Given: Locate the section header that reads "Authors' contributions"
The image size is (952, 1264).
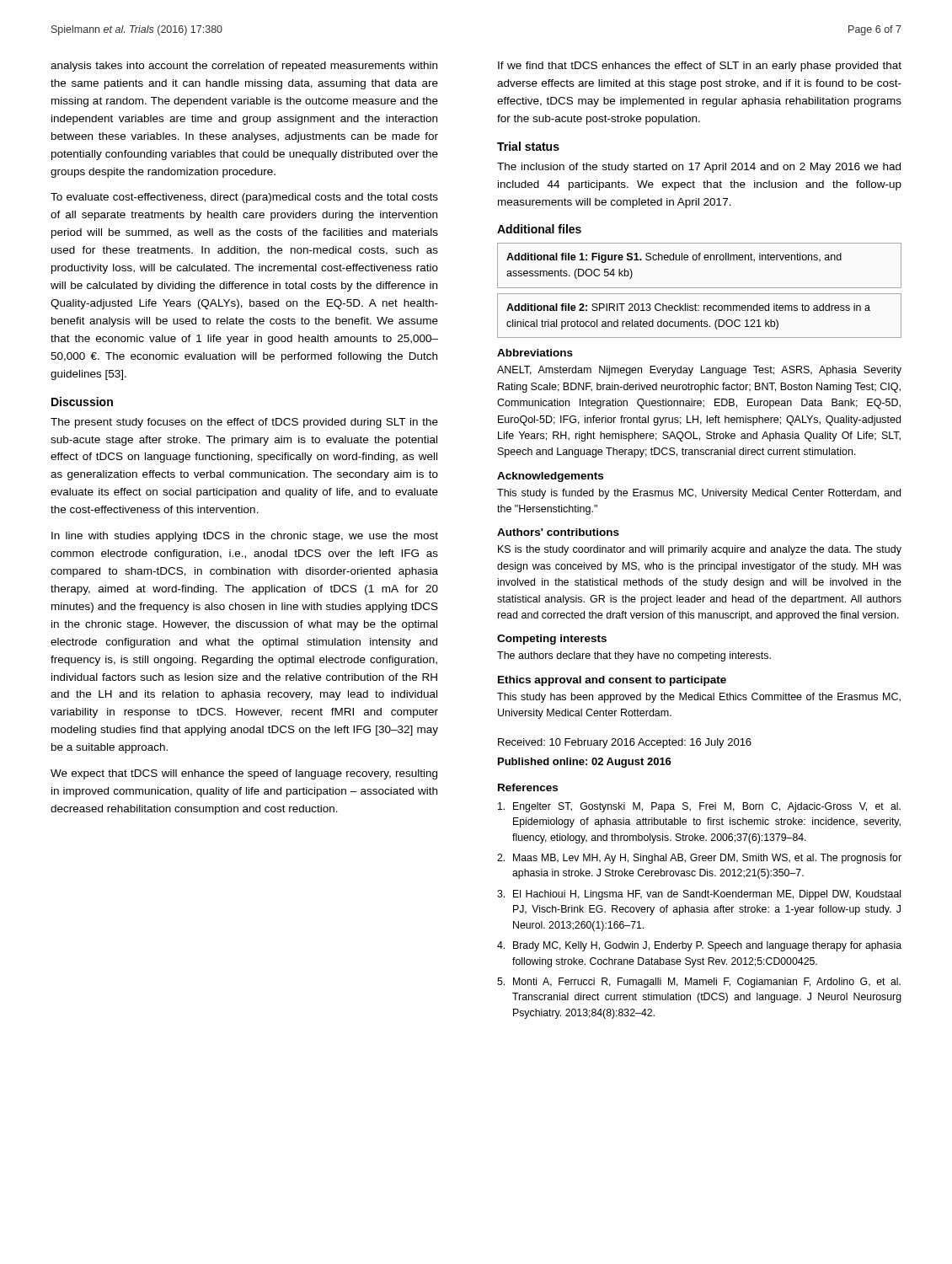Looking at the screenshot, I should click(558, 533).
